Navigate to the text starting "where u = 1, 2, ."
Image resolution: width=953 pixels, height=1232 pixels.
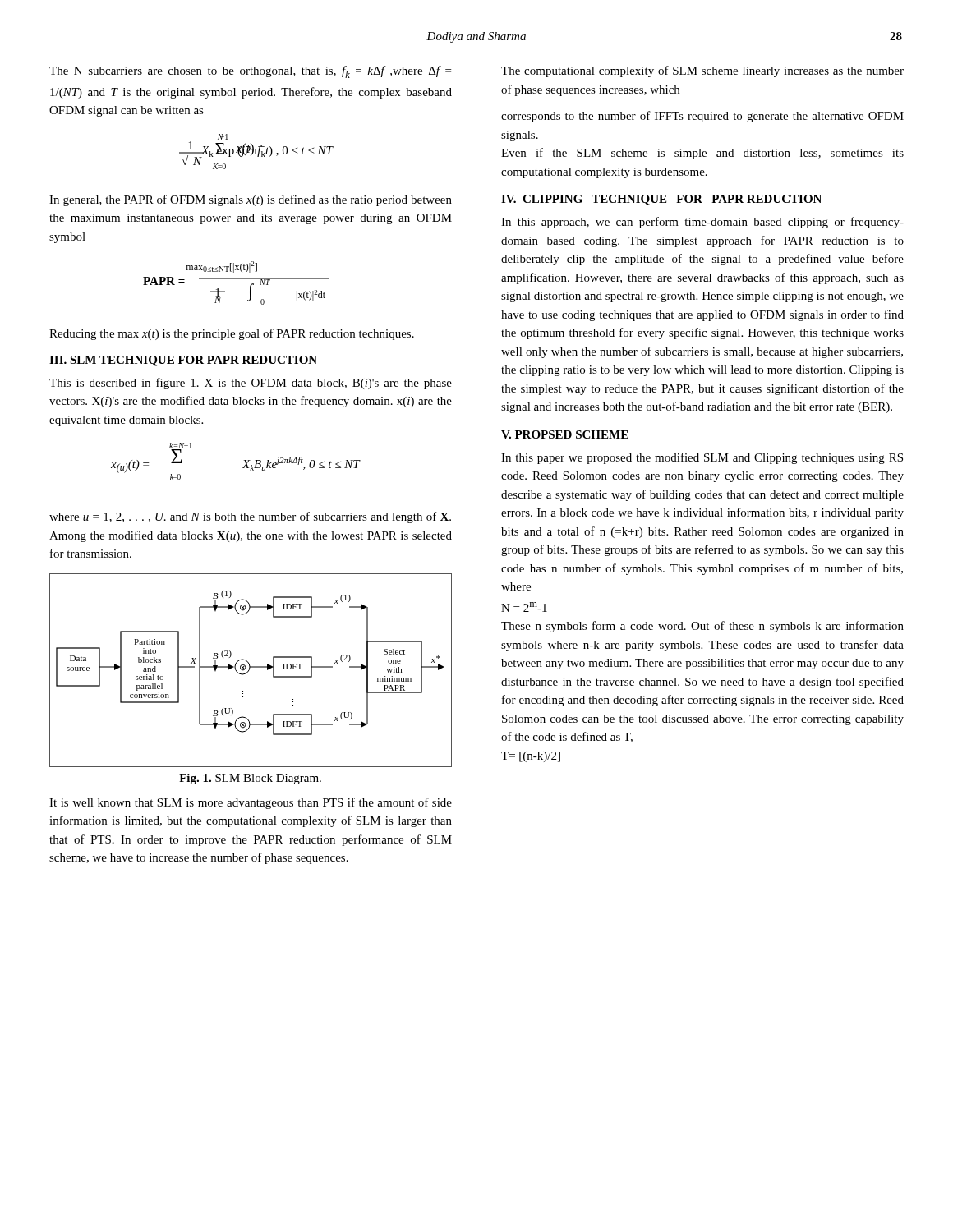pyautogui.click(x=251, y=536)
